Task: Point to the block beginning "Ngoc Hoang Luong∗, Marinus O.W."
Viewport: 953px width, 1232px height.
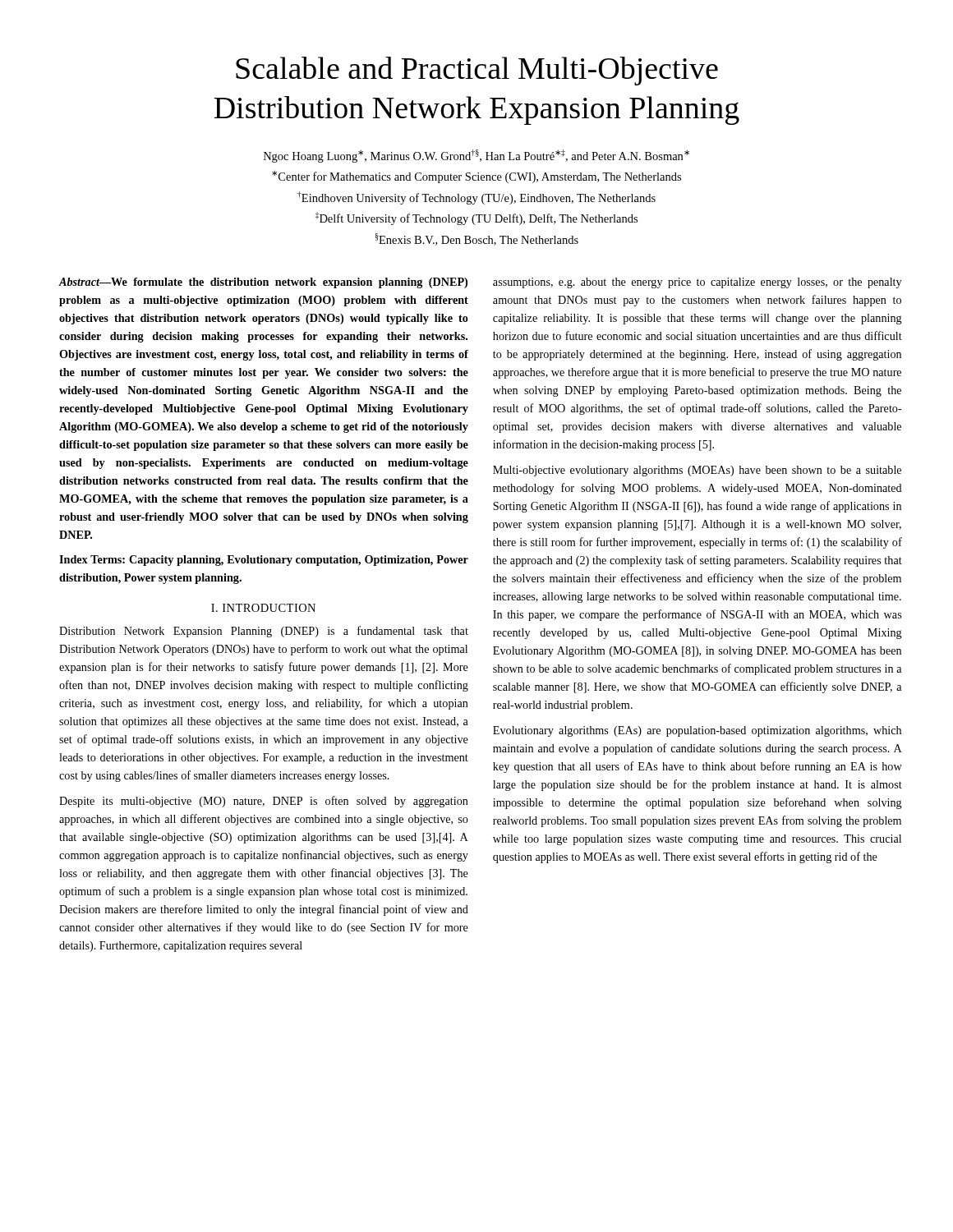Action: (476, 197)
